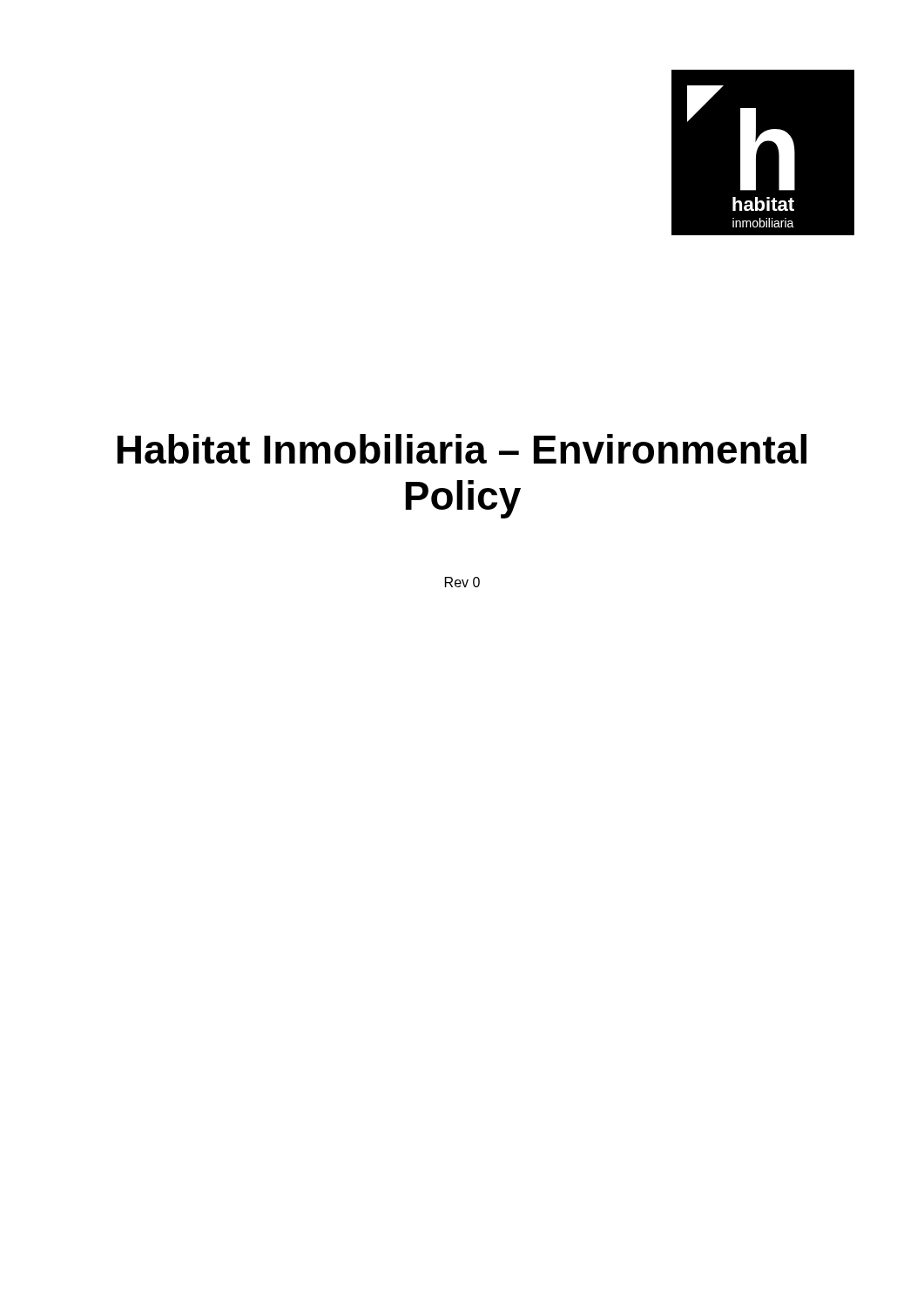Viewport: 924px width, 1307px height.
Task: Point to the element starting "Habitat Inmobiliaria –"
Action: click(x=462, y=473)
